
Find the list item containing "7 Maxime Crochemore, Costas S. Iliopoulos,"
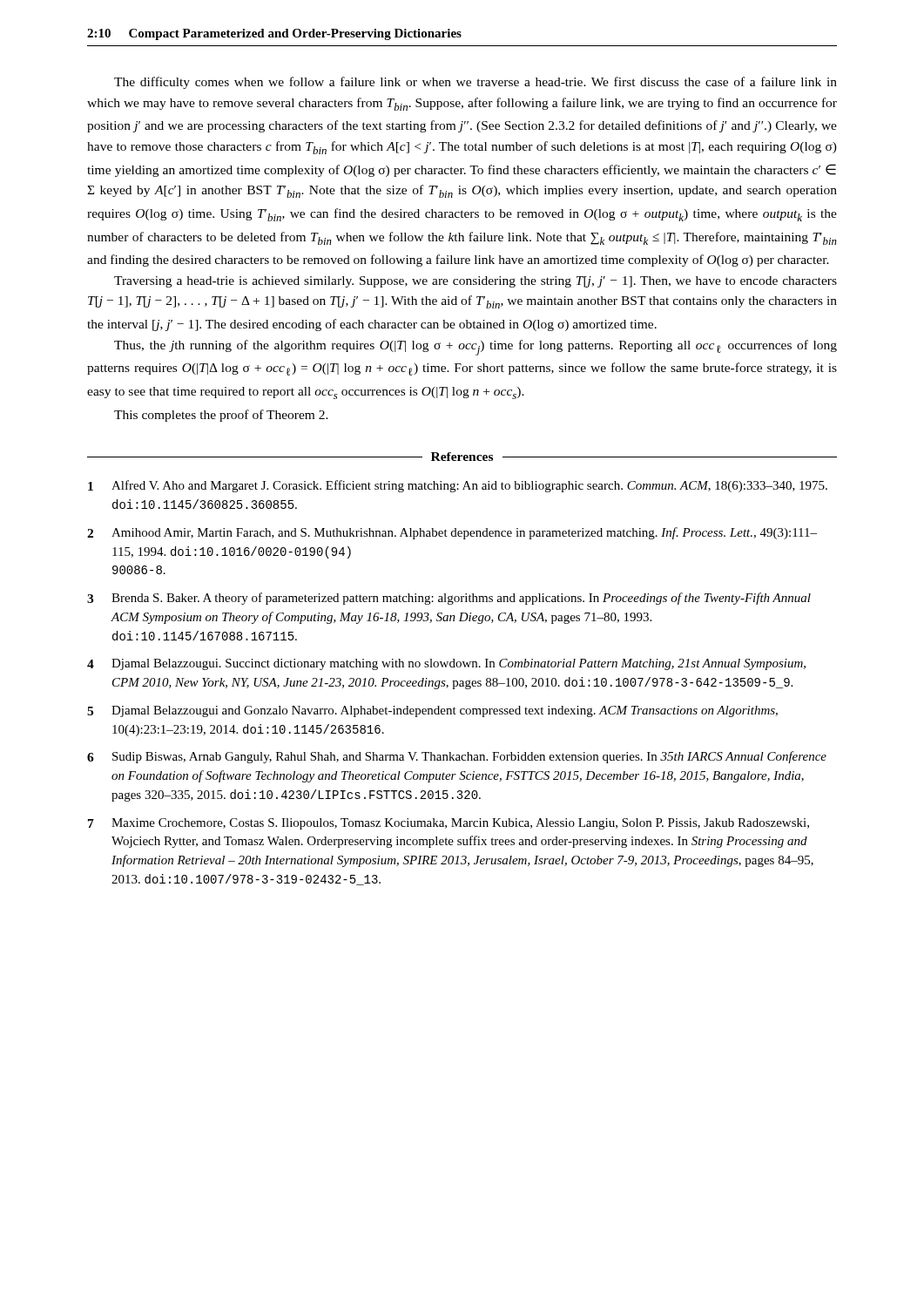click(x=462, y=852)
